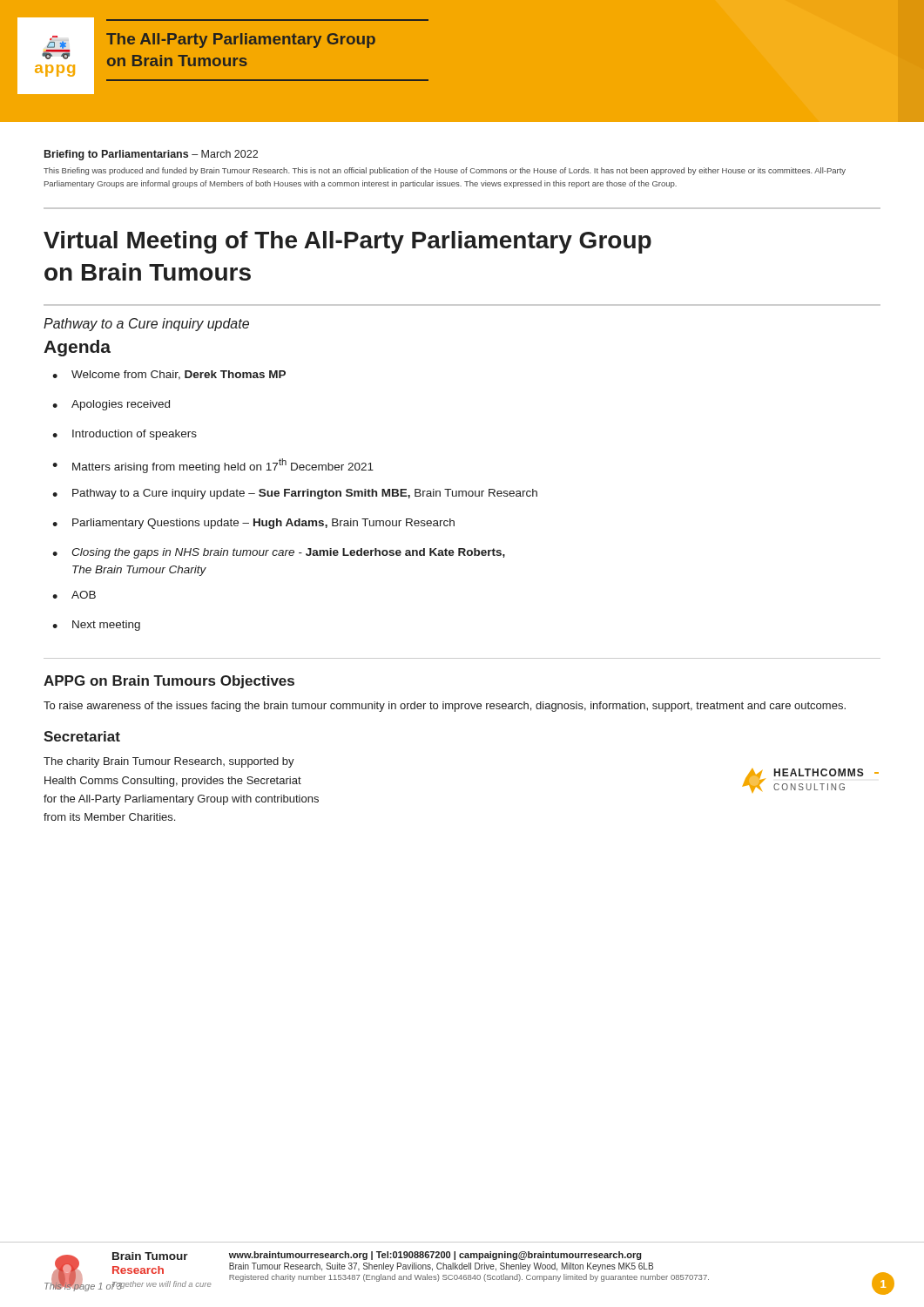Find the section header that reads "APPG on Brain Tumours Objectives"
This screenshot has width=924, height=1307.
point(169,681)
